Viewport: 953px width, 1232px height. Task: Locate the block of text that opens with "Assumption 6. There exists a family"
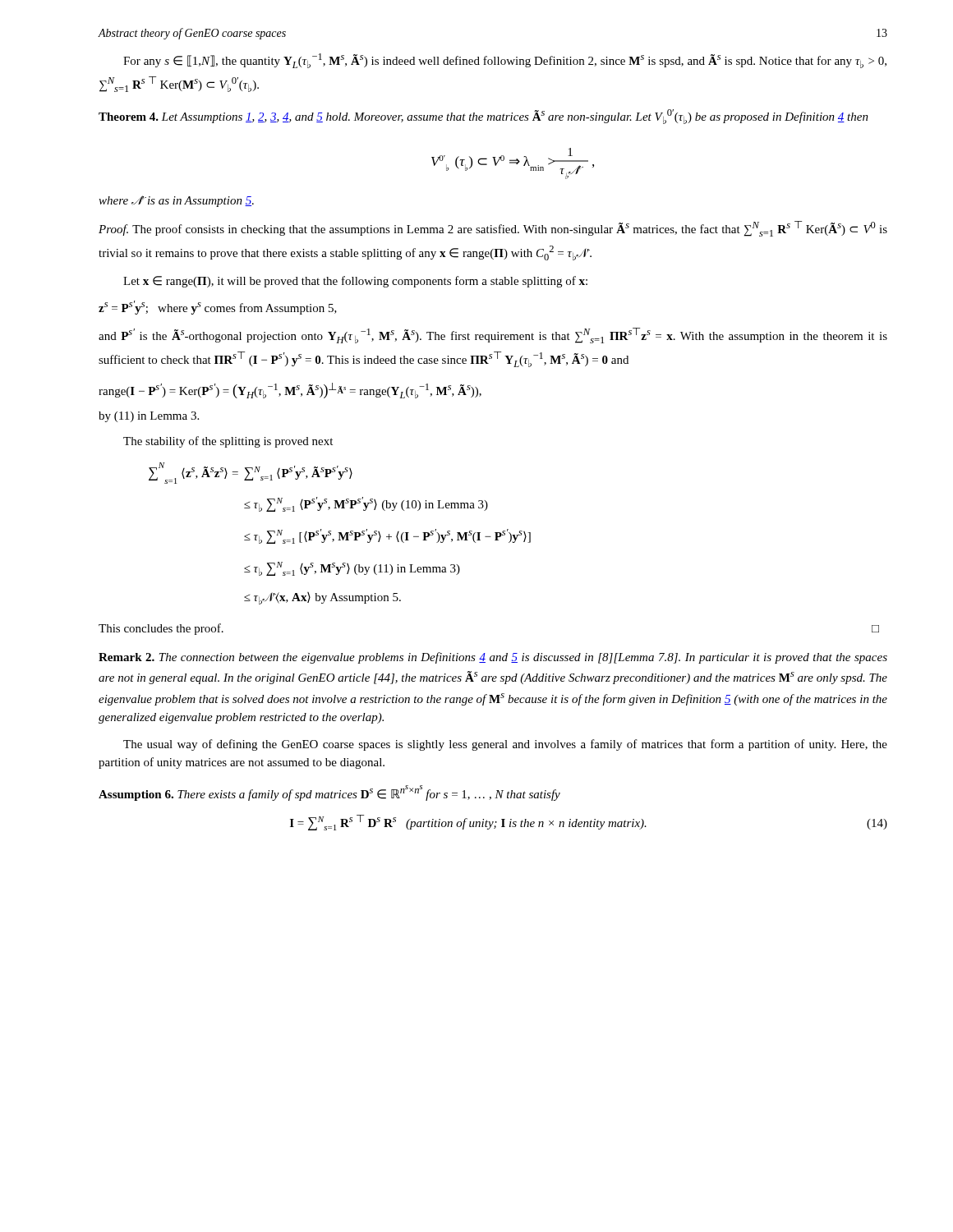click(493, 792)
